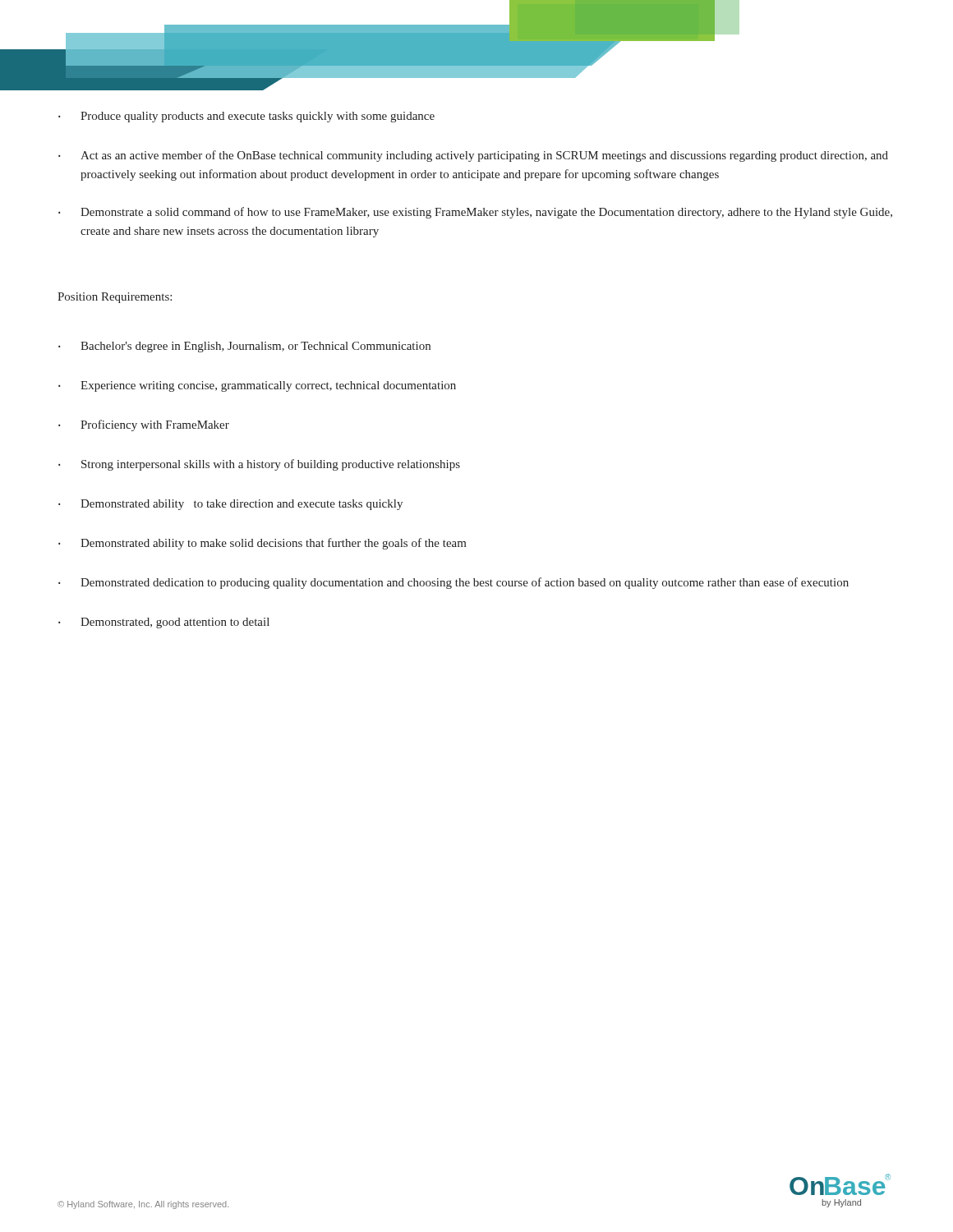Point to "Position Requirements:"
Viewport: 953px width, 1232px height.
click(115, 296)
